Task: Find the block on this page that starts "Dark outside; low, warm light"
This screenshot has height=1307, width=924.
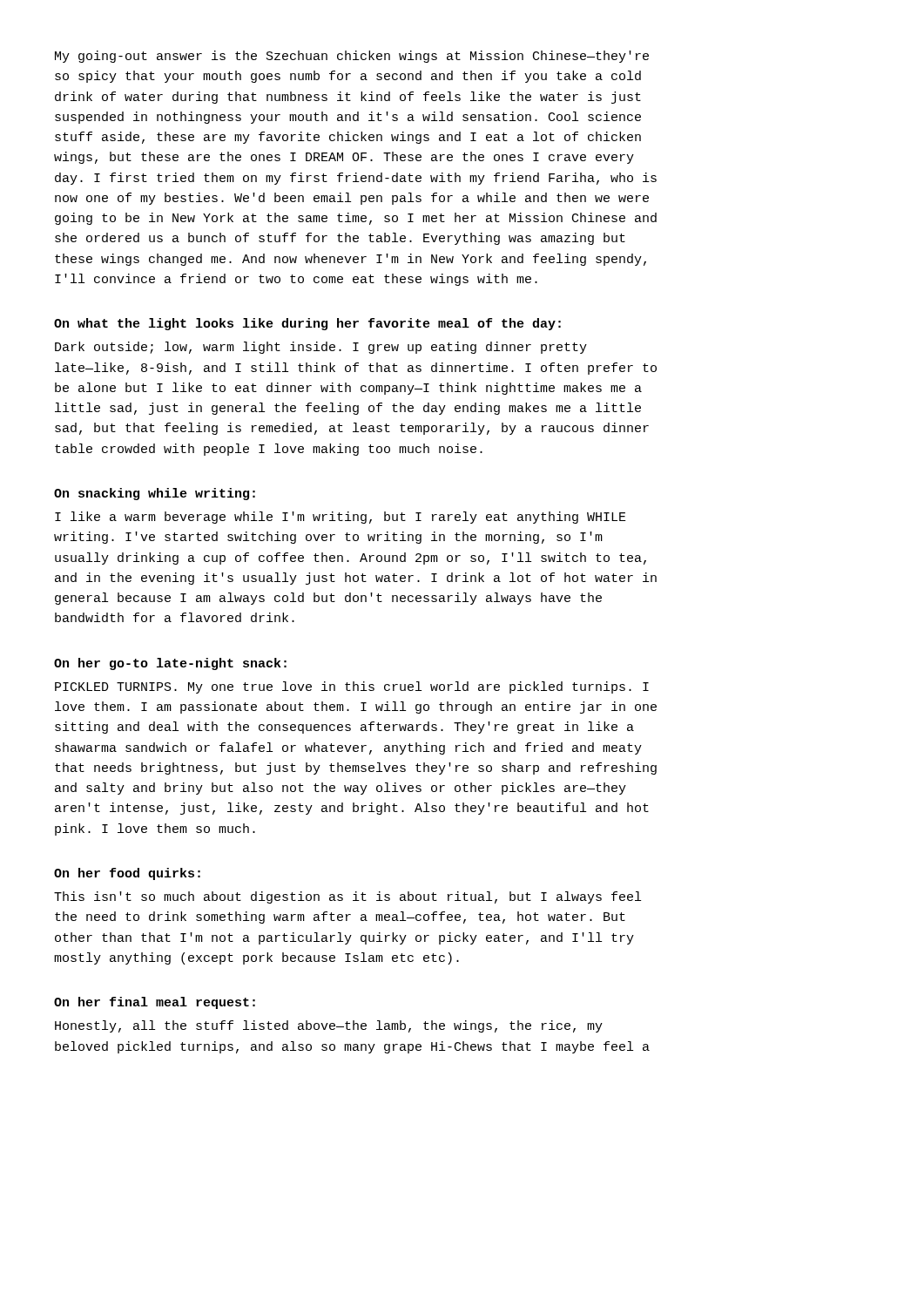Action: (356, 399)
